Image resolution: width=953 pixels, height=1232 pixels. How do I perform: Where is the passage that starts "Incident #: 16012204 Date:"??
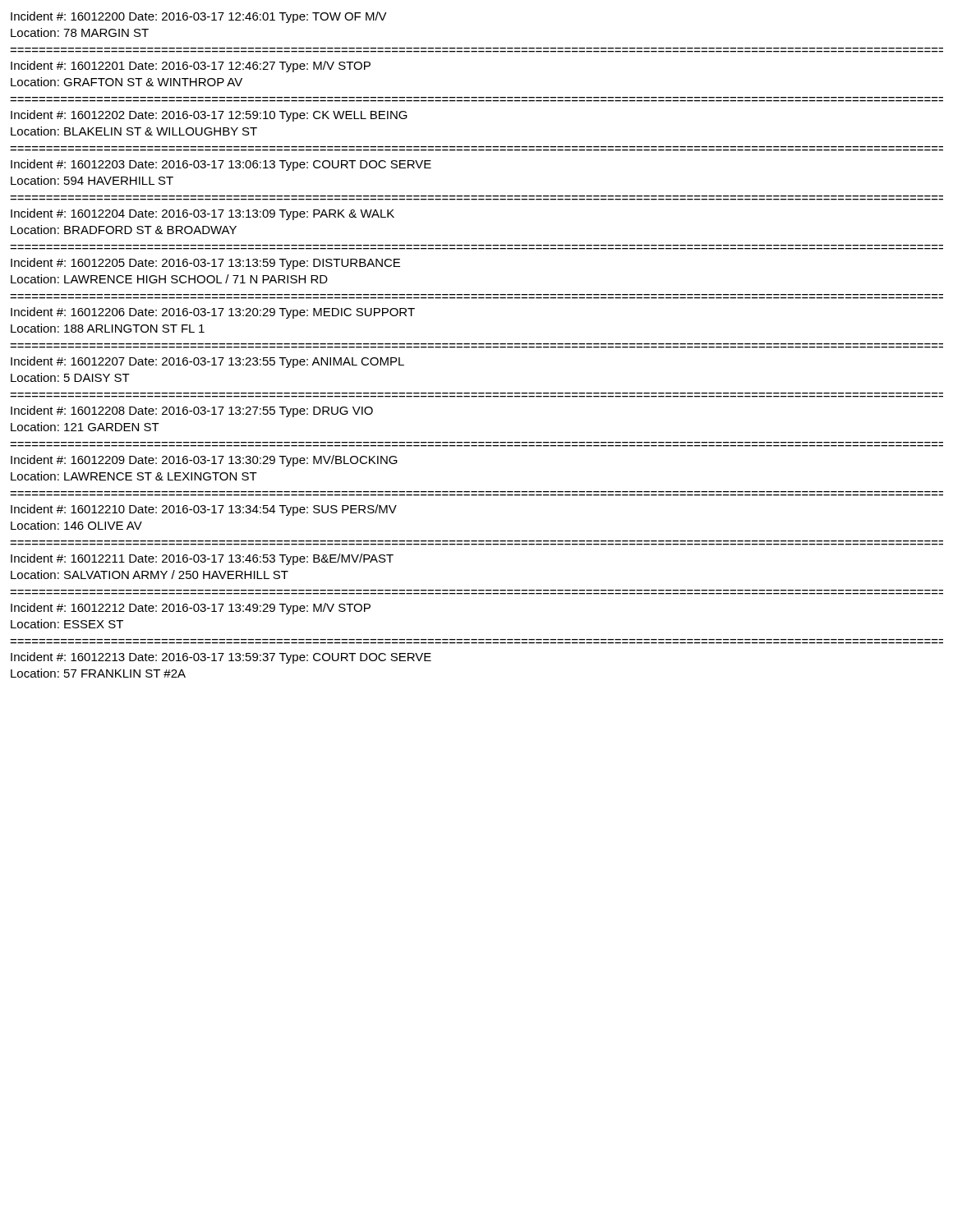tap(203, 214)
